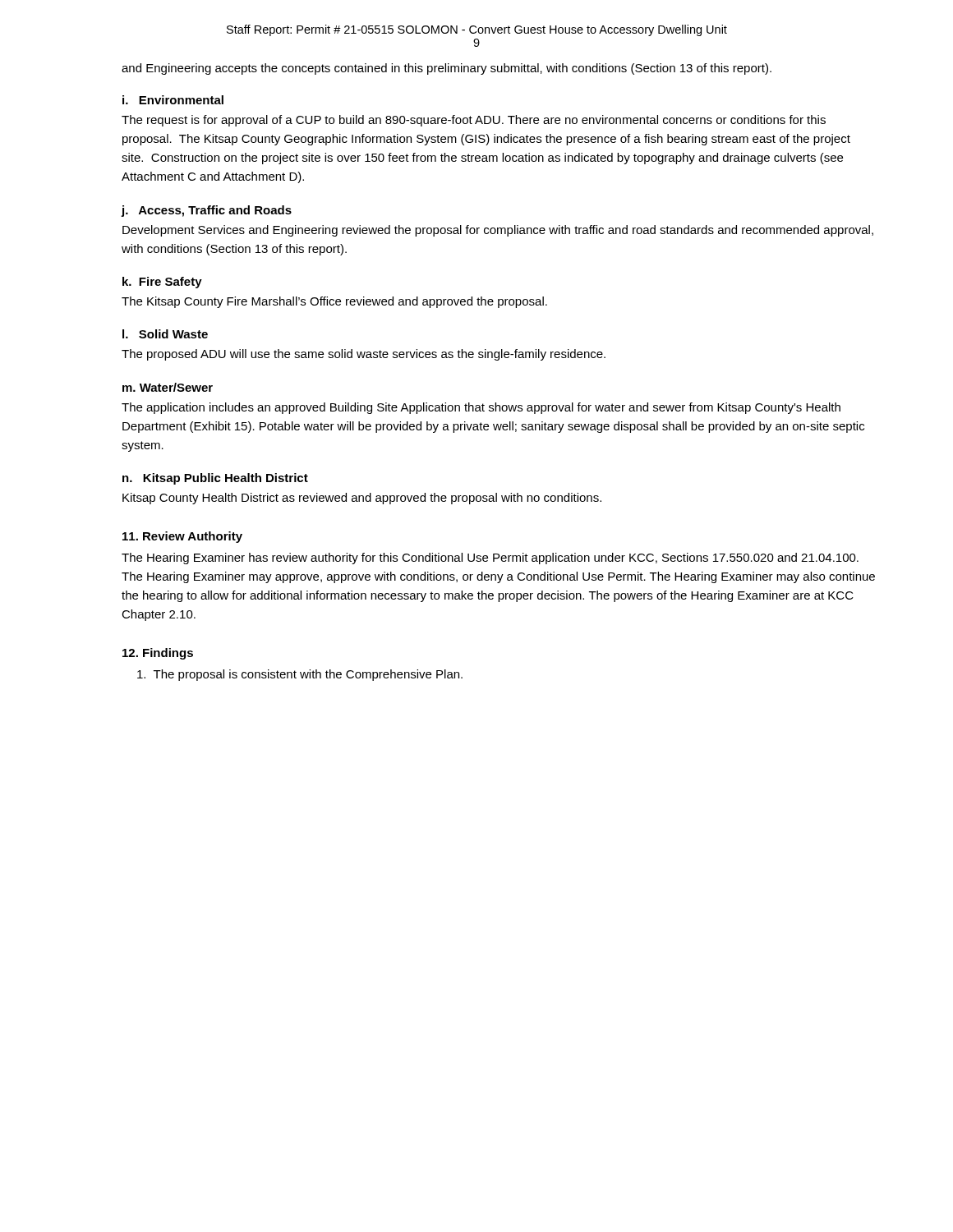Navigate to the text block starting "The request is for approval of a CUP"
Screen dimensions: 1232x953
[x=486, y=148]
